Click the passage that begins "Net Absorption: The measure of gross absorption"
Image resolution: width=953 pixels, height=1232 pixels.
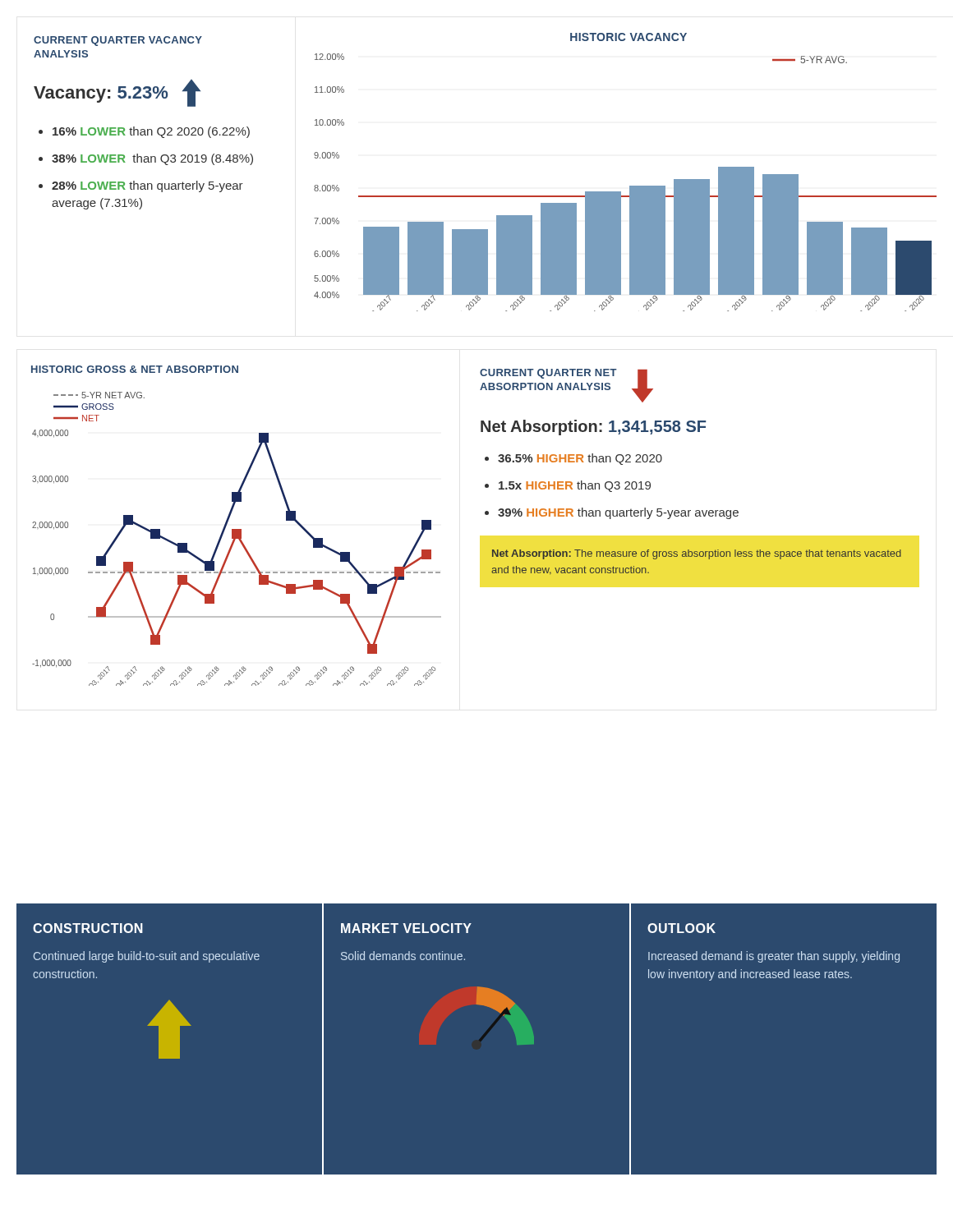click(x=696, y=561)
